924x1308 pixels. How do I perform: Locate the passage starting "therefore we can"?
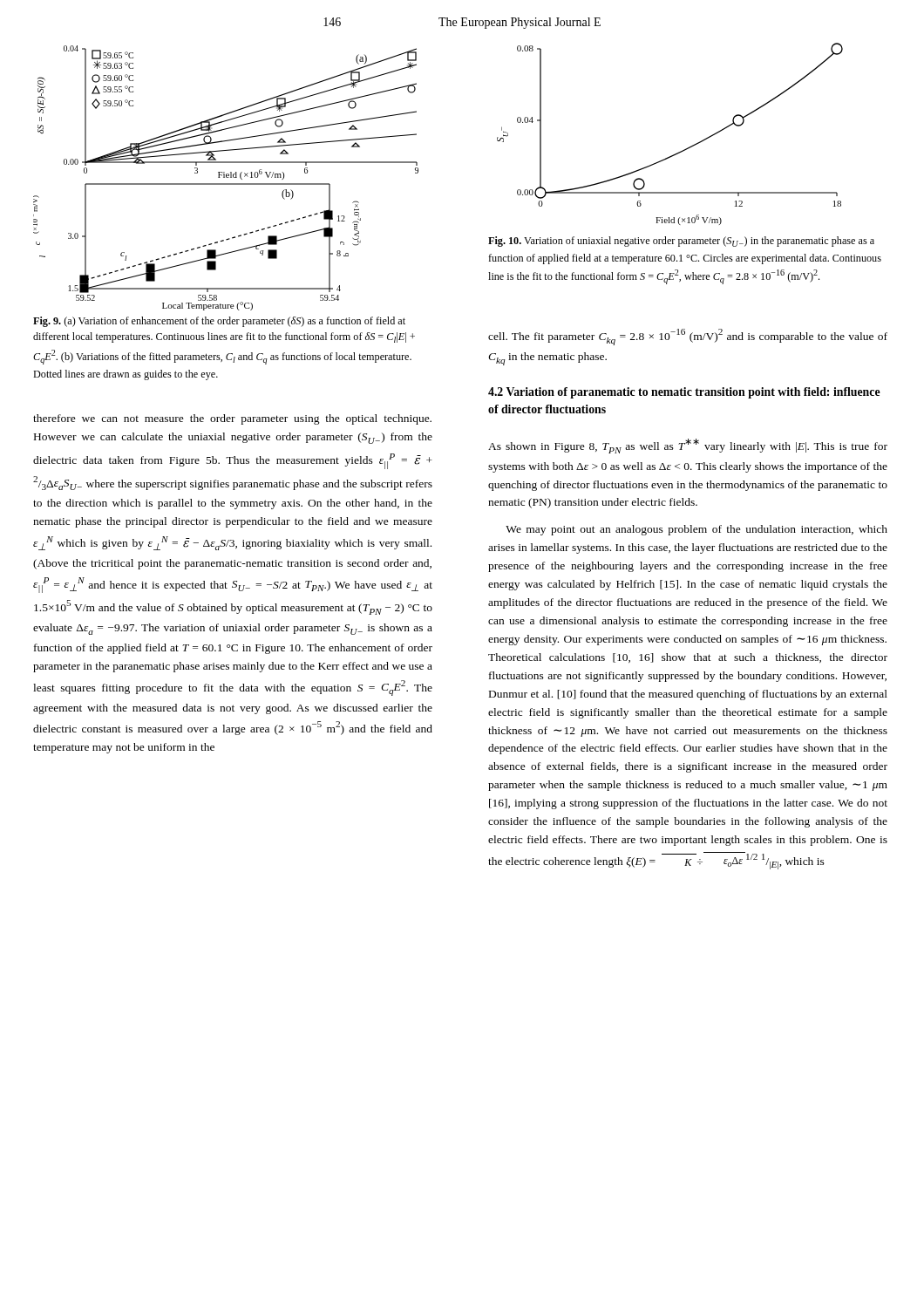pos(233,583)
